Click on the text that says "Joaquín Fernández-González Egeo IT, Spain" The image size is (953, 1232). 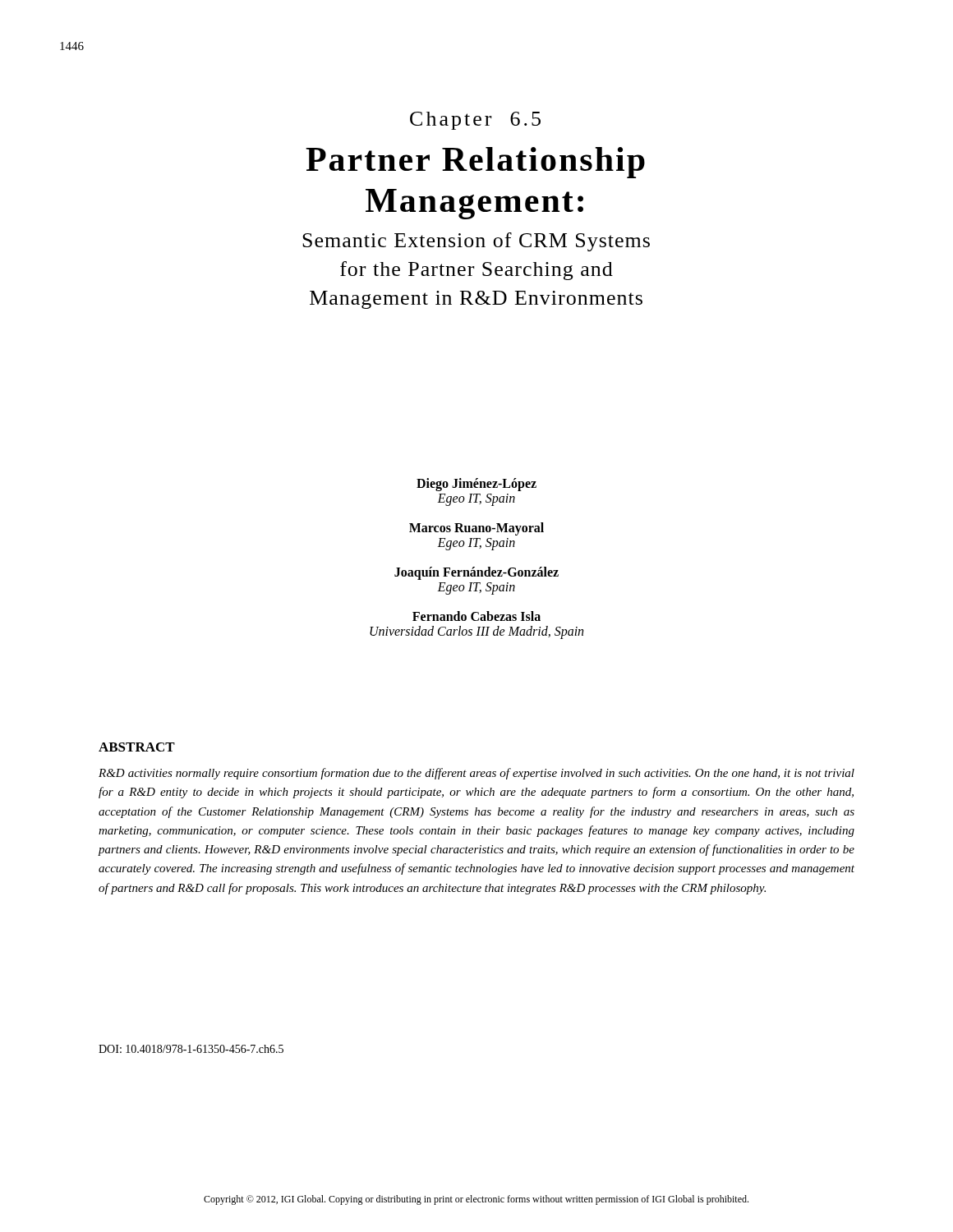click(x=476, y=580)
